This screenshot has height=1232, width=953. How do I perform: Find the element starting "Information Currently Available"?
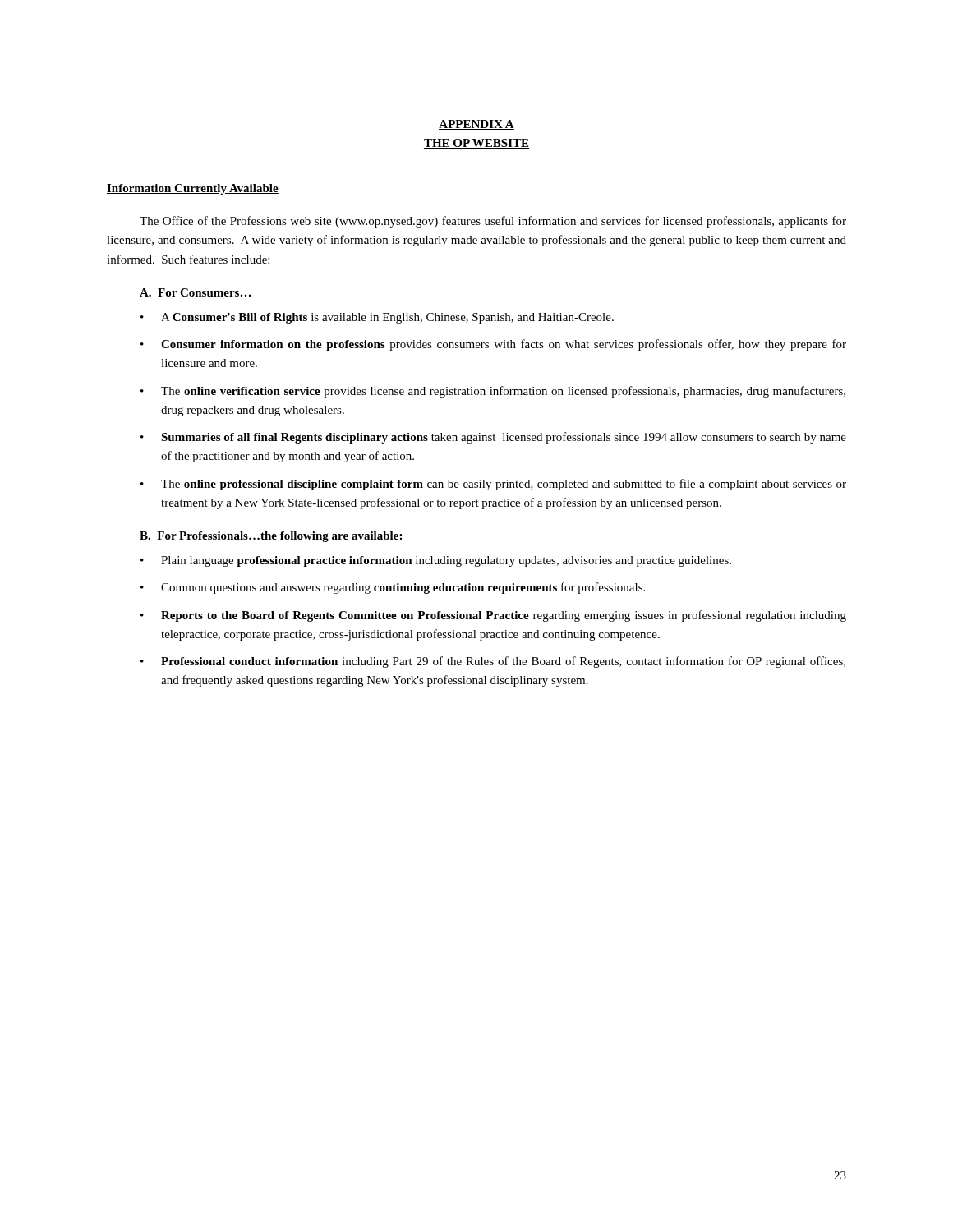point(193,188)
